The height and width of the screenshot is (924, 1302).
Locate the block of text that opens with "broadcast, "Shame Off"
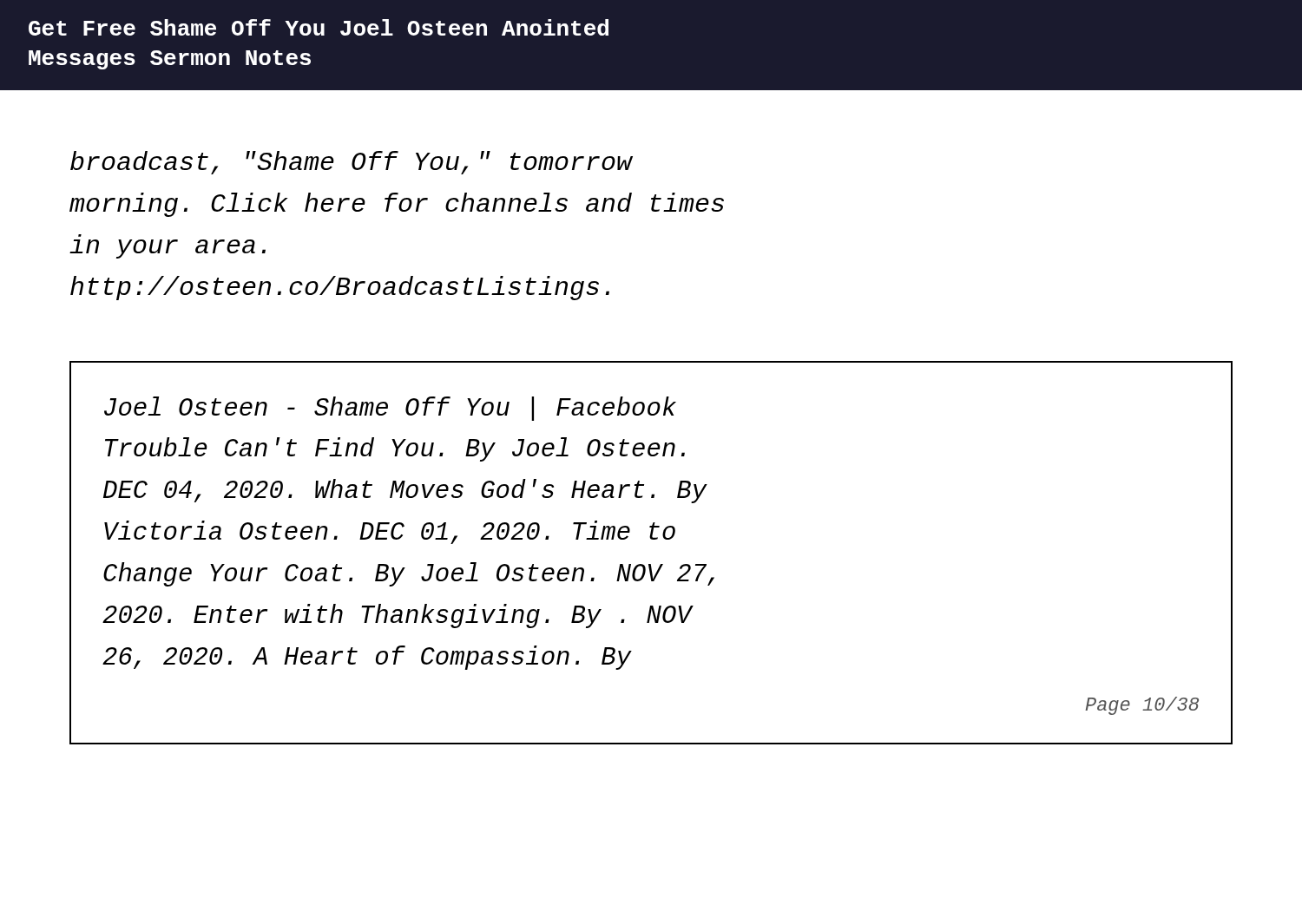pos(352,163)
